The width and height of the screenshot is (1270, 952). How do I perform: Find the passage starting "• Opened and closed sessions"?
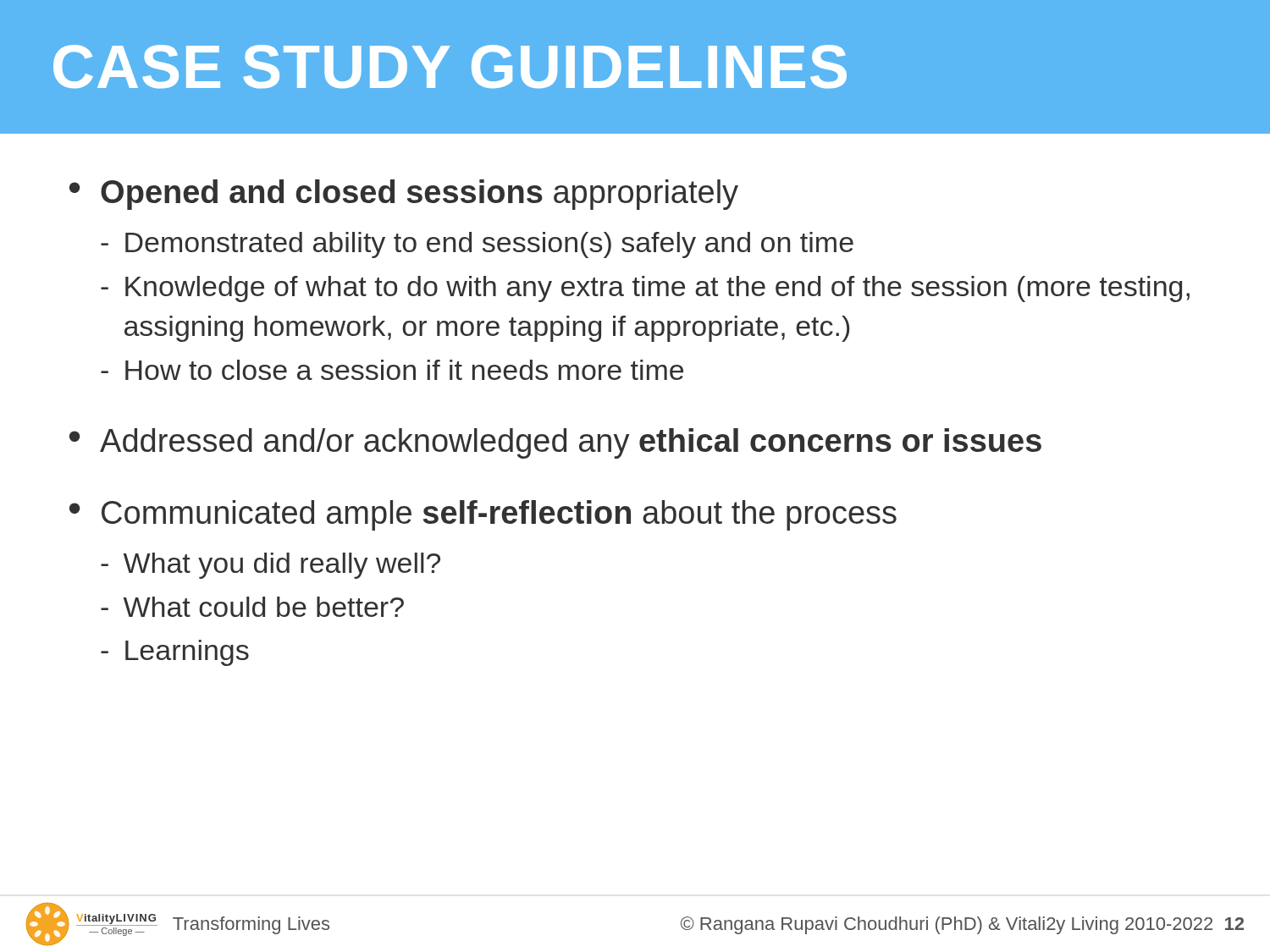[635, 283]
